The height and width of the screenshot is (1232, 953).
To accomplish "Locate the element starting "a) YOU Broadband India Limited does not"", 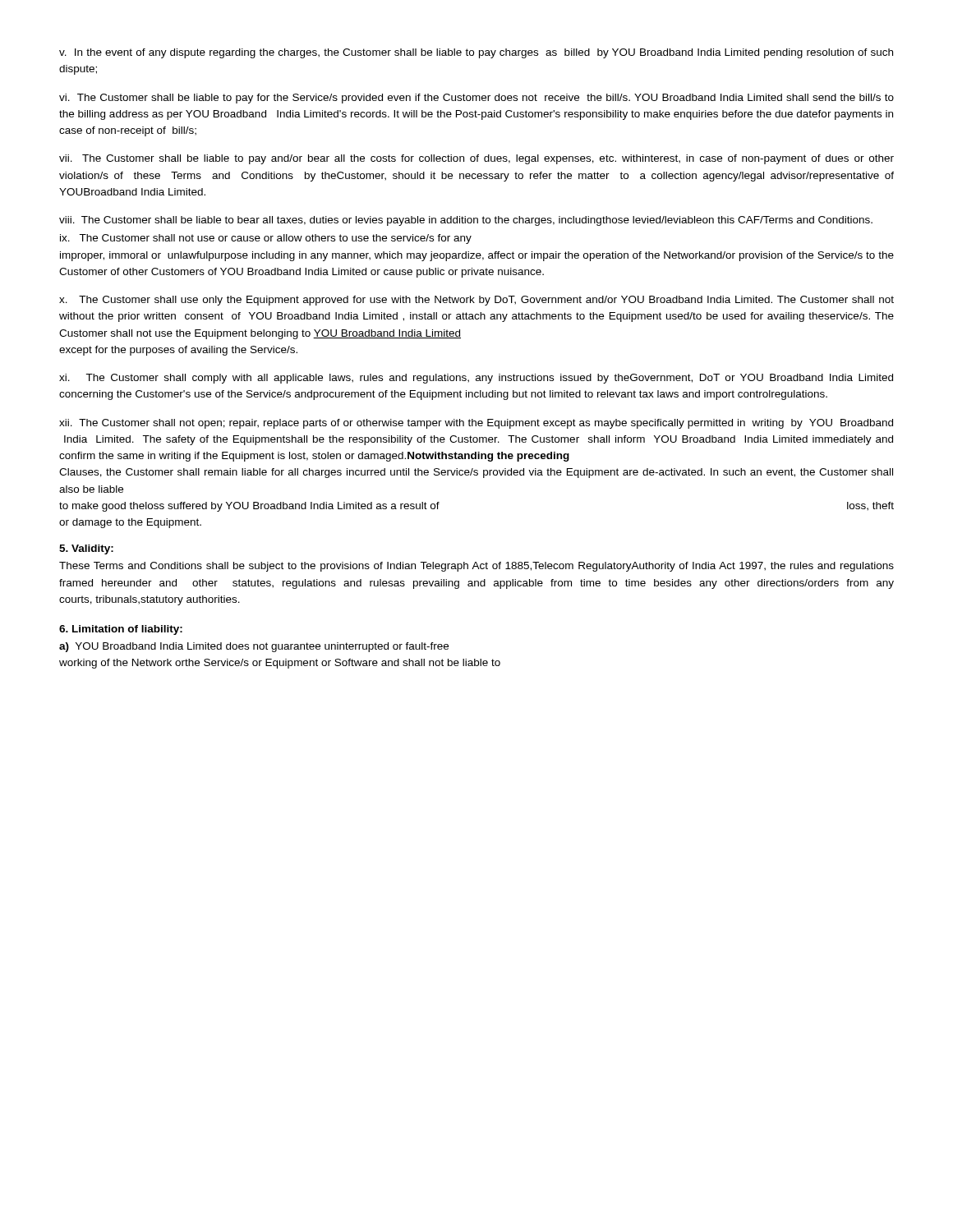I will [x=280, y=654].
